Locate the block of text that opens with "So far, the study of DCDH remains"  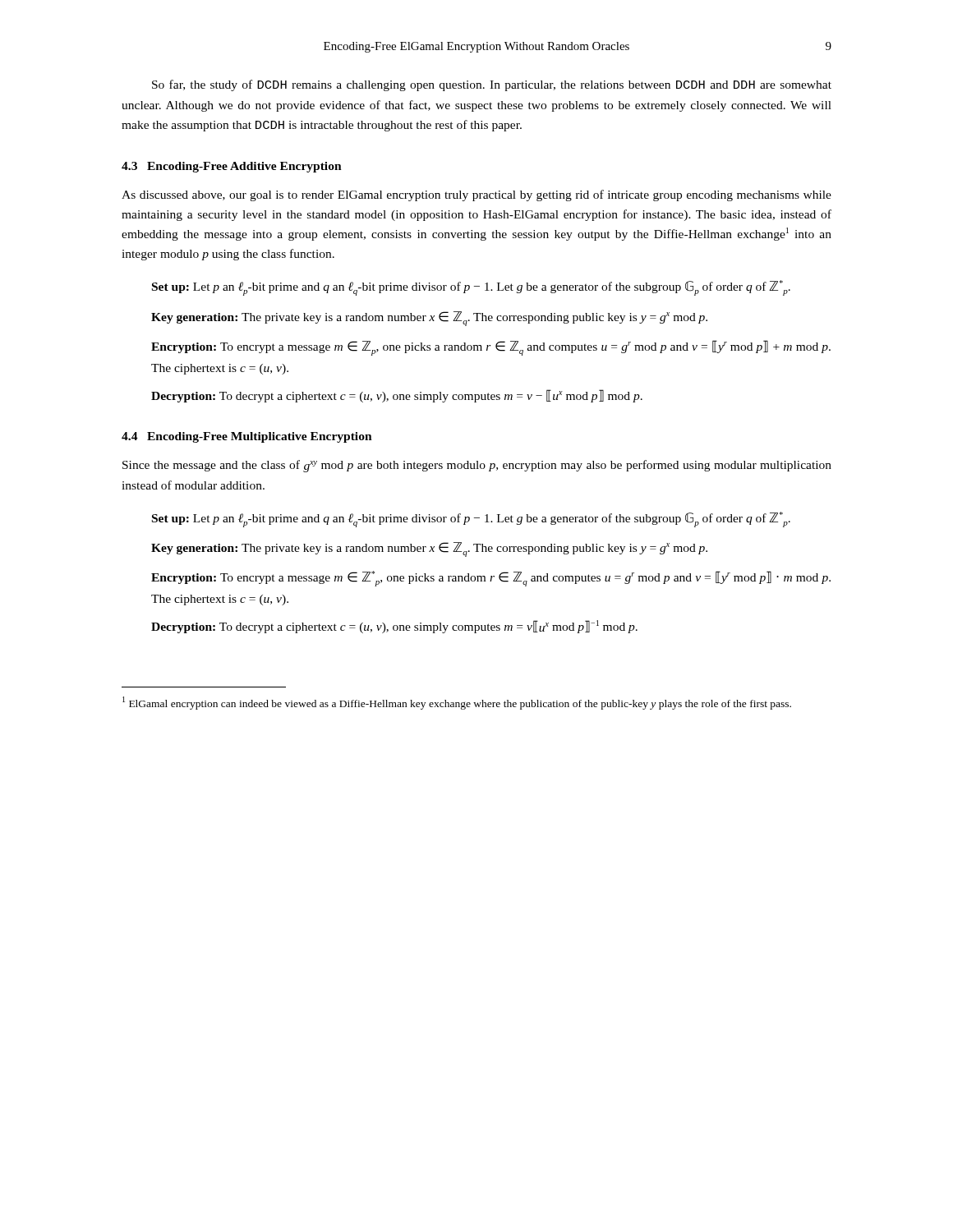click(476, 105)
